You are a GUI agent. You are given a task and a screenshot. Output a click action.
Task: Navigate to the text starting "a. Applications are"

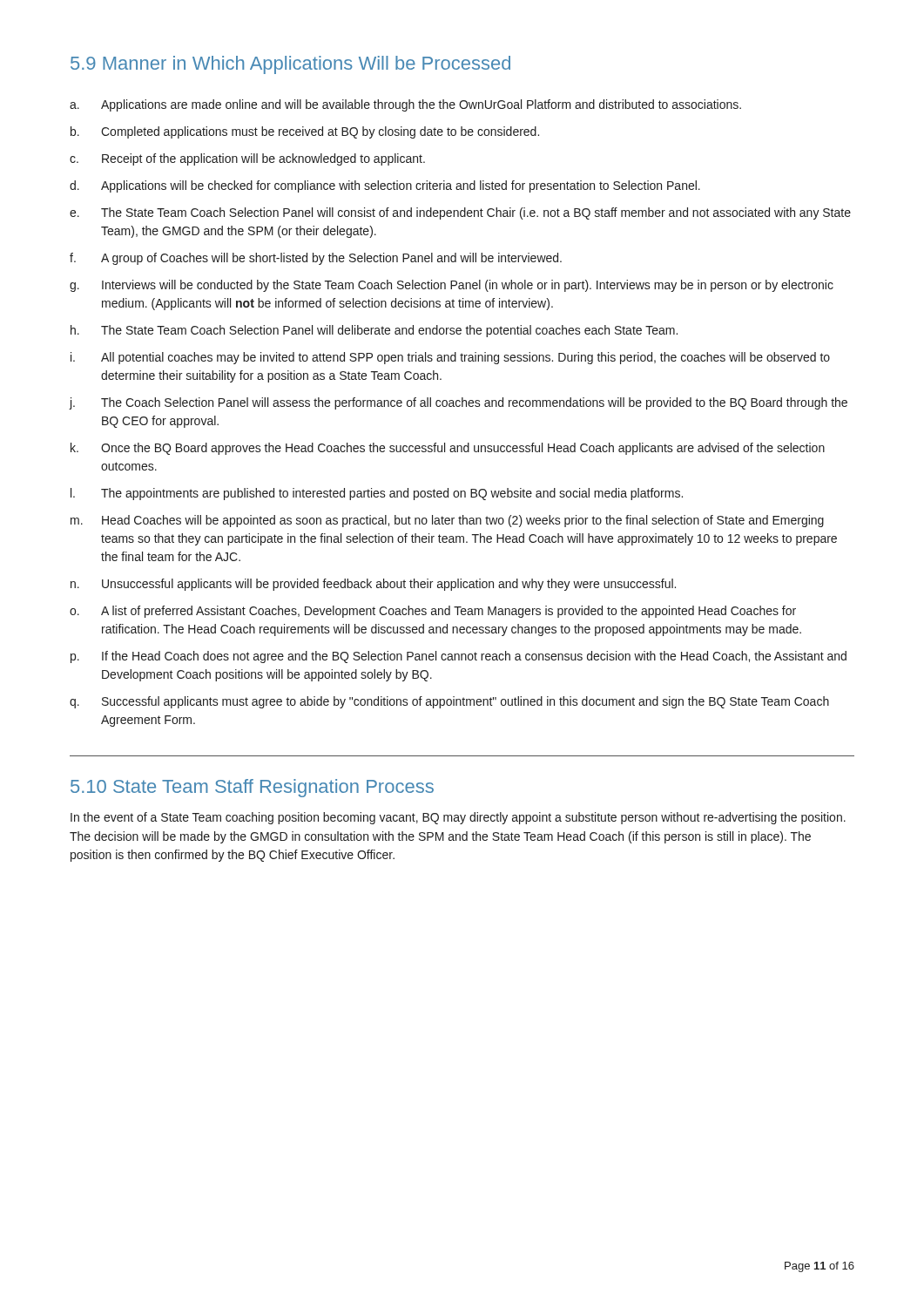click(462, 105)
